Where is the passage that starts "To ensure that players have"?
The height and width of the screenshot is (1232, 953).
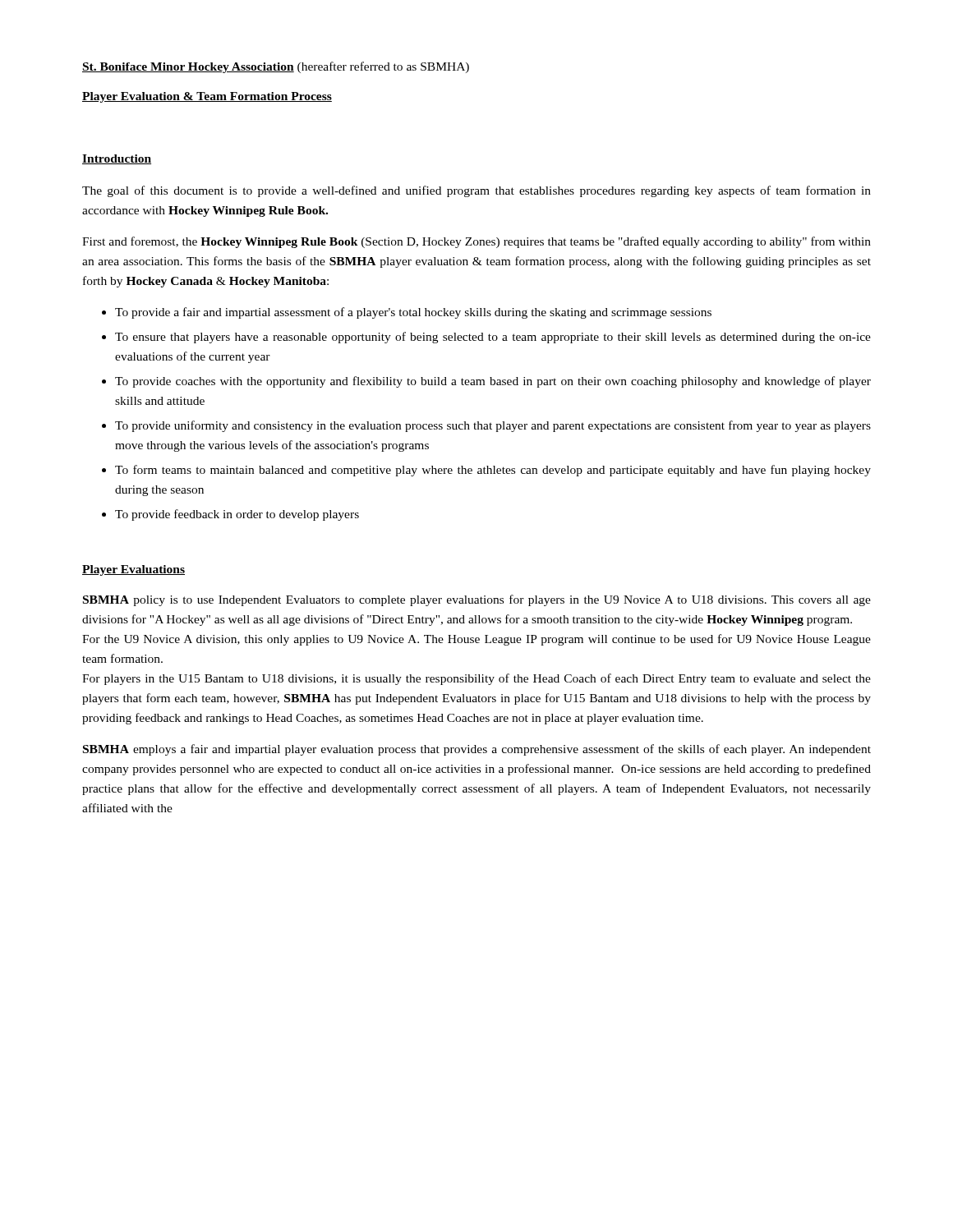(493, 346)
